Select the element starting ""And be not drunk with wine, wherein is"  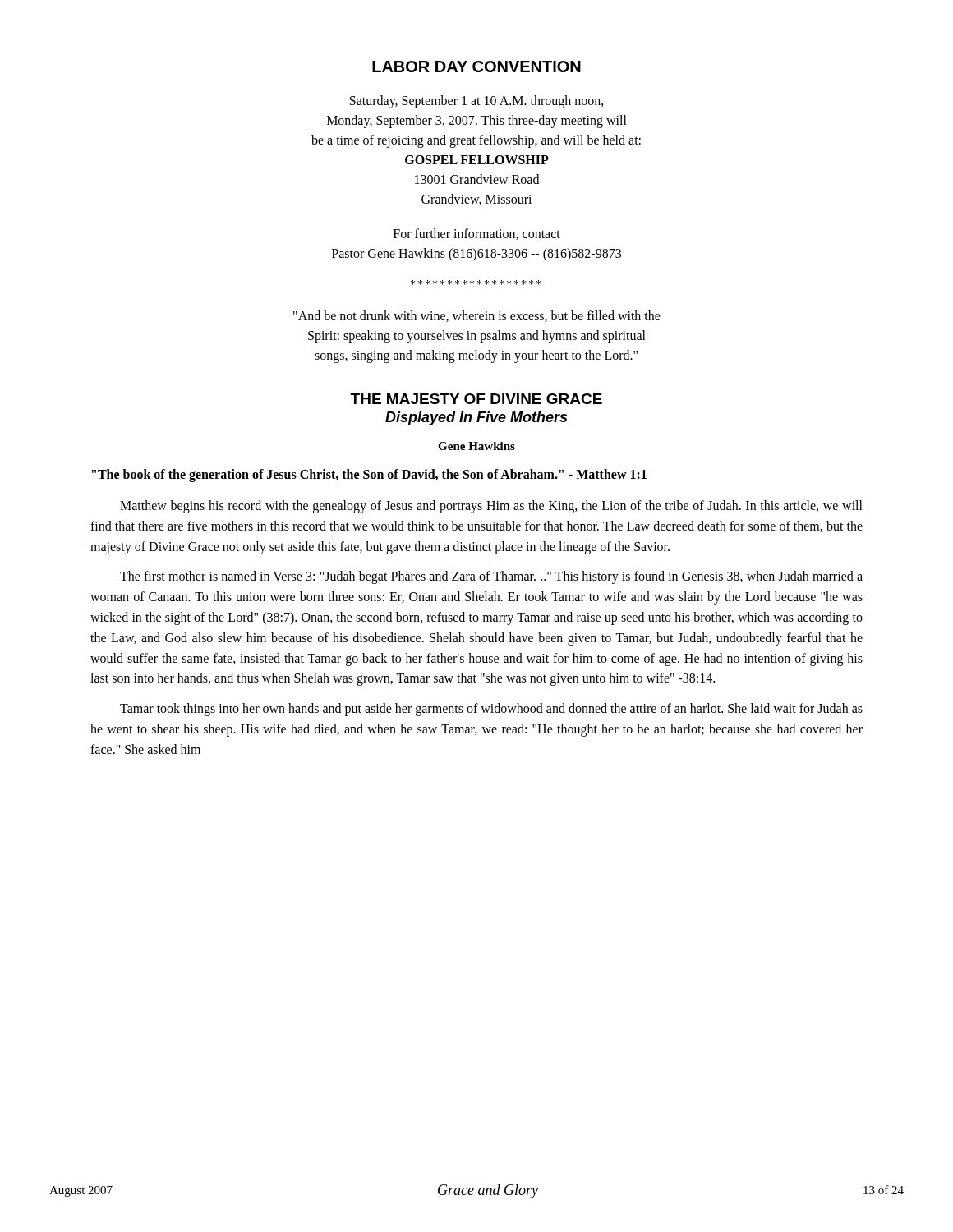[476, 336]
